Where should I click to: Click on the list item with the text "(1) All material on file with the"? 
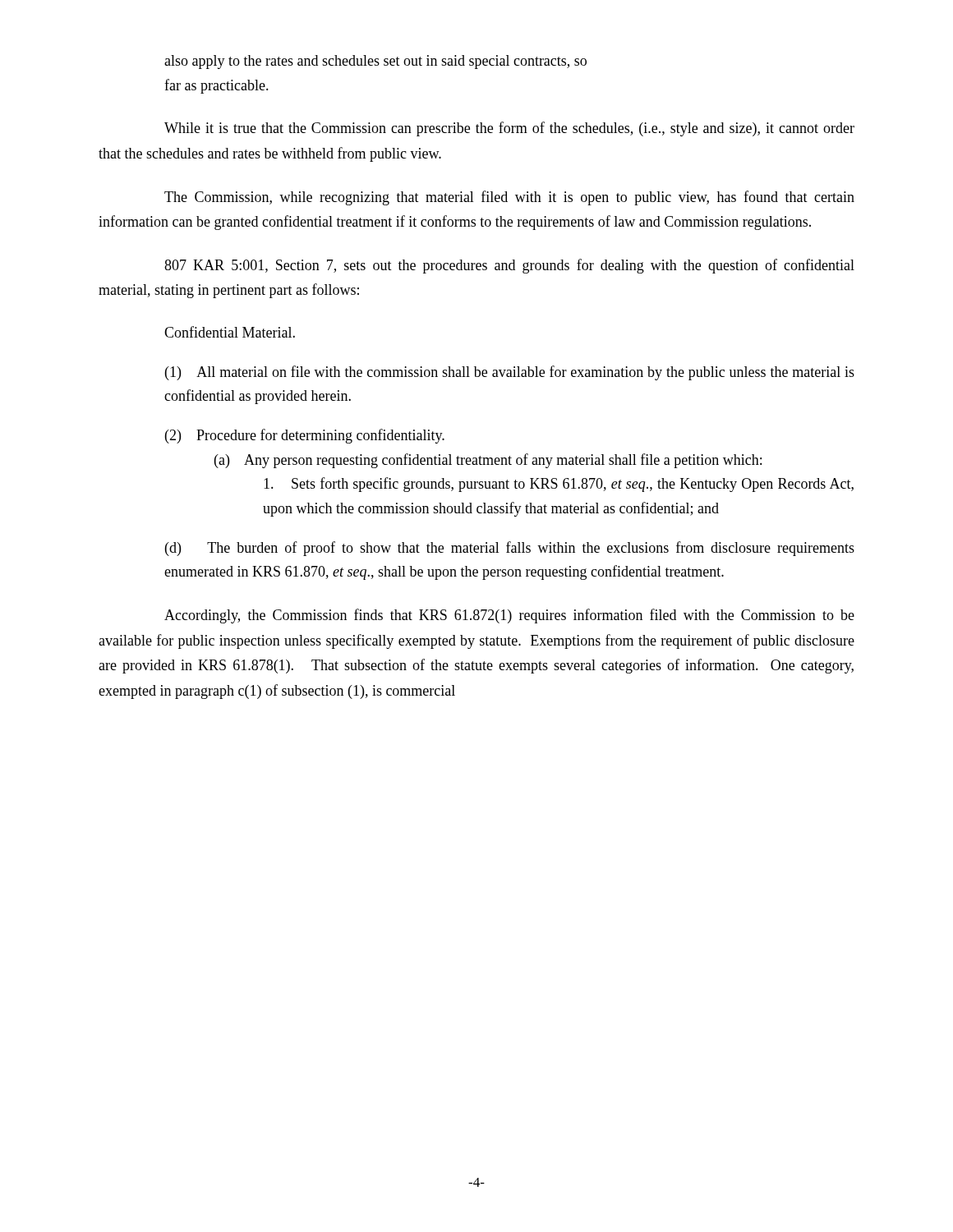pos(509,385)
